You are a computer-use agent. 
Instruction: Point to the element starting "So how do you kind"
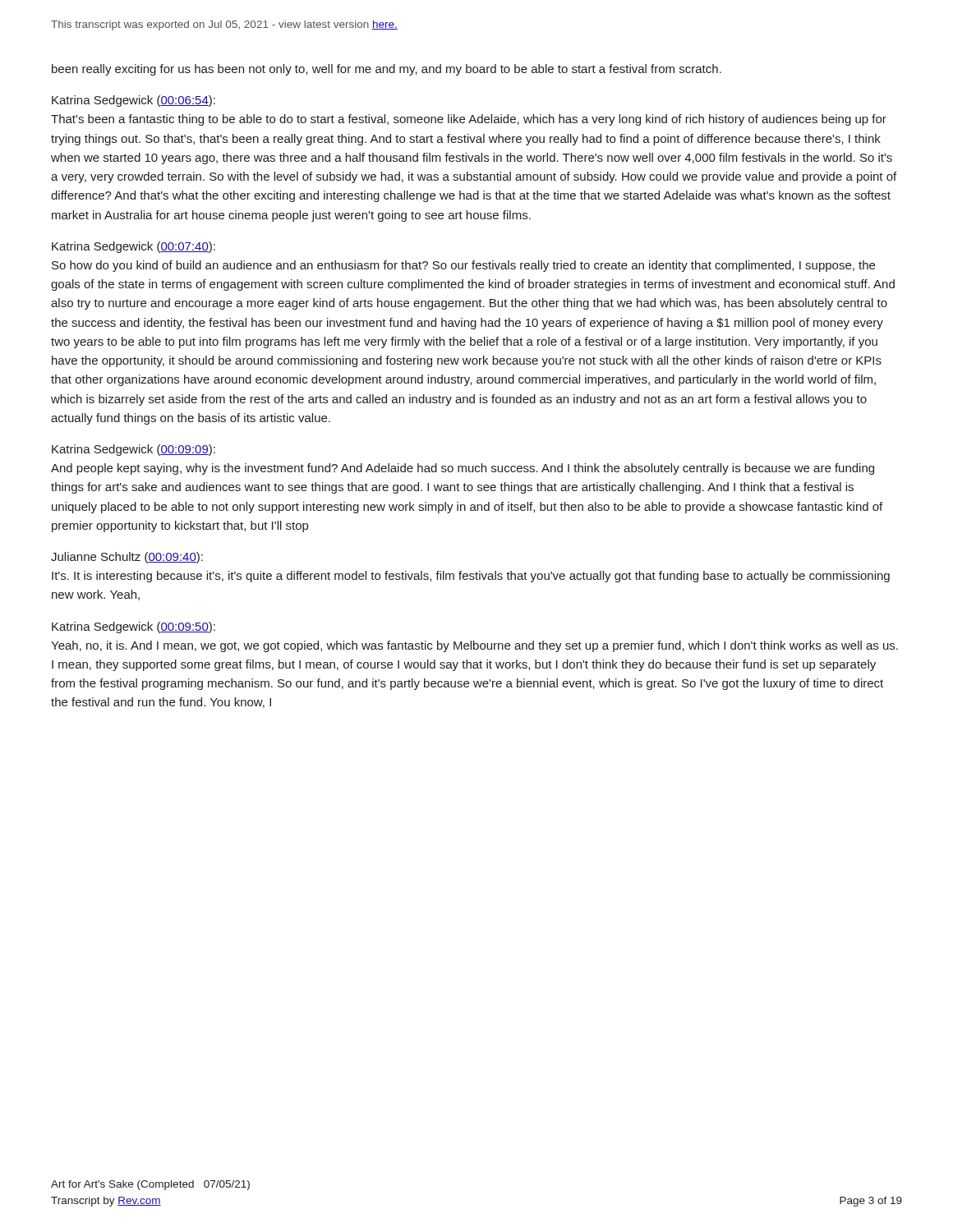coord(473,341)
